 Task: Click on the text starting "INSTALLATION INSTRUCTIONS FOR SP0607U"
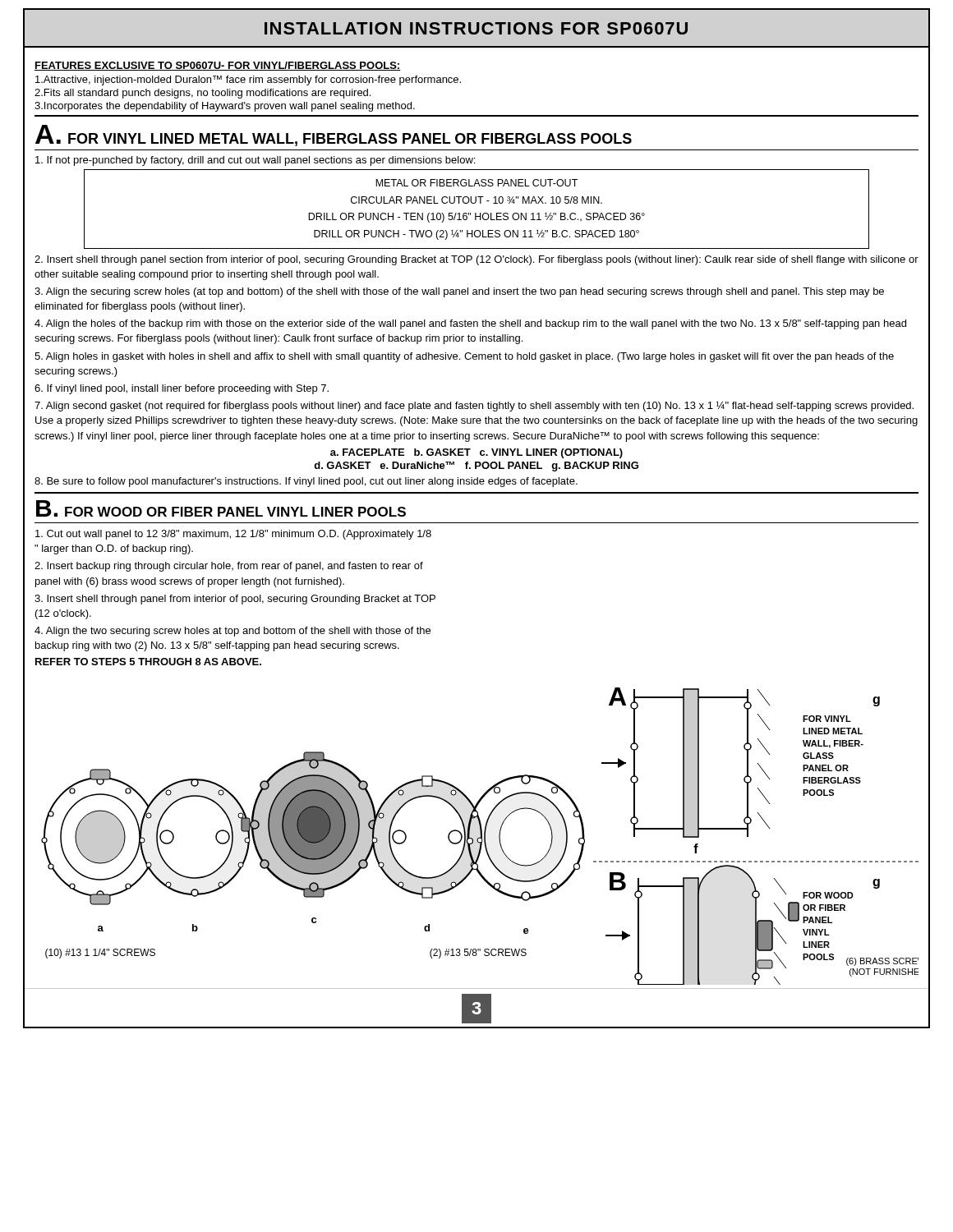(476, 29)
